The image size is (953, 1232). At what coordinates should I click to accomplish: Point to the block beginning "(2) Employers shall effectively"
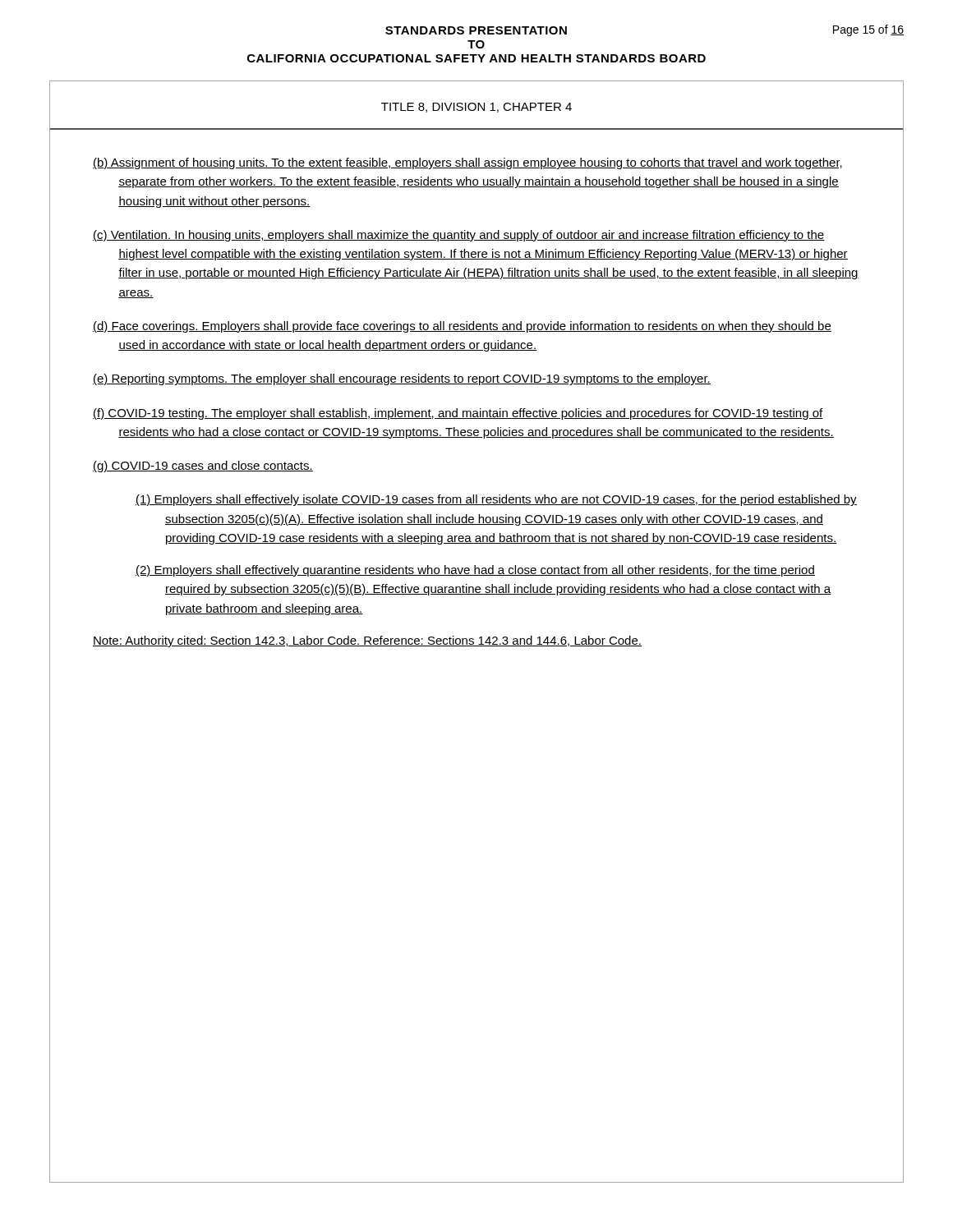click(498, 589)
